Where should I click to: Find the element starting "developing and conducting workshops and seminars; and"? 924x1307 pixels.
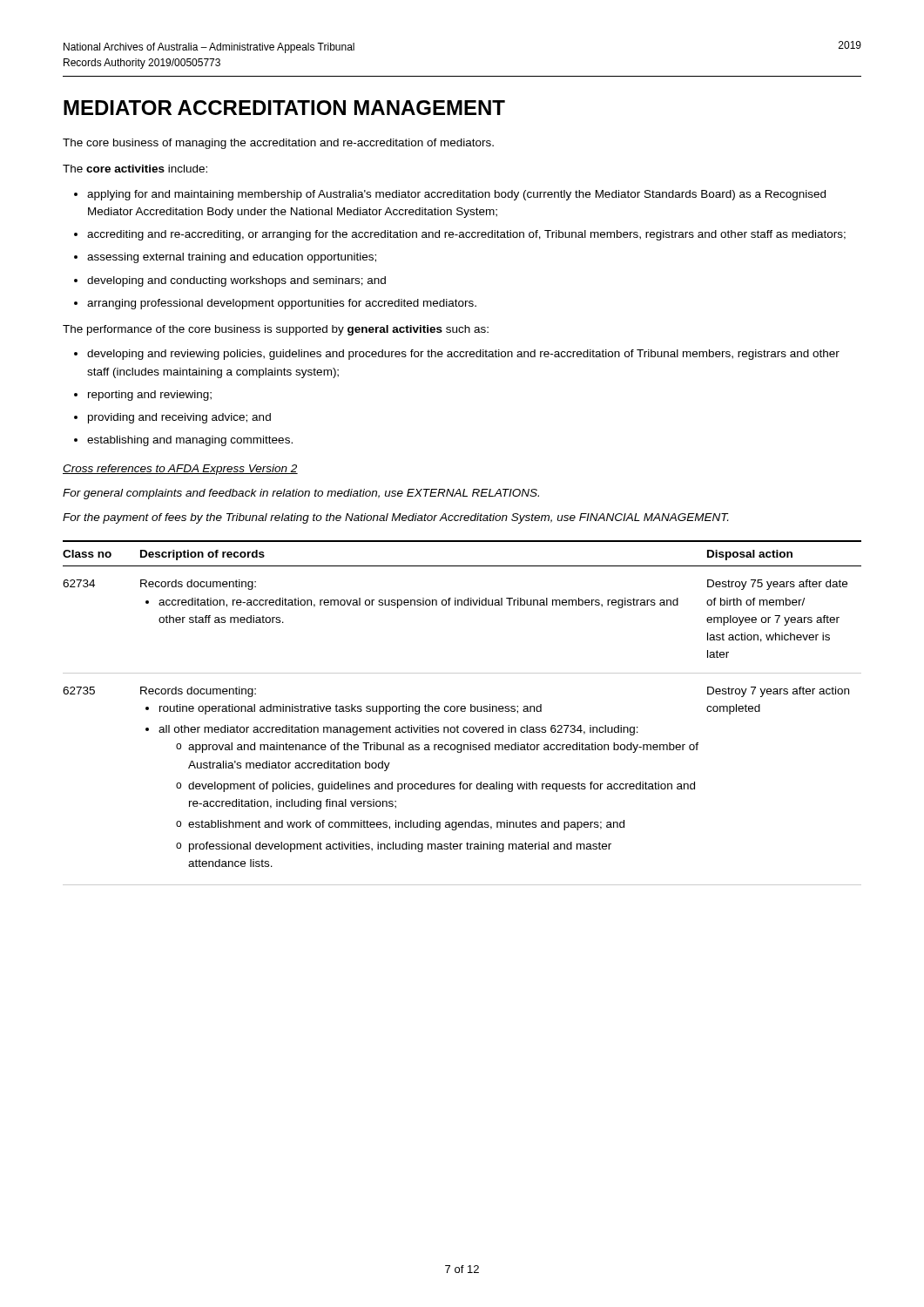[x=230, y=281]
